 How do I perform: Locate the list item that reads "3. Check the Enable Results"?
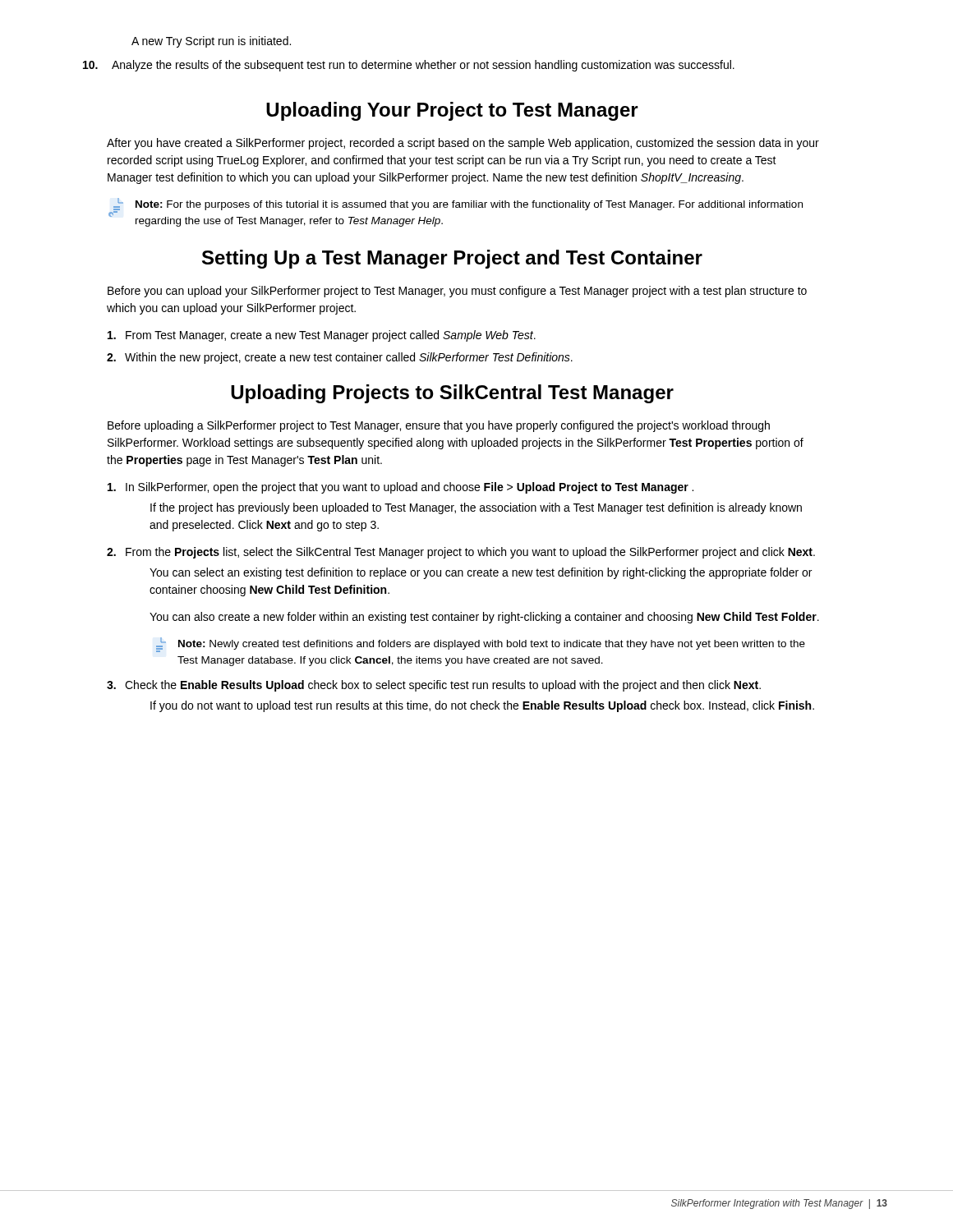click(x=434, y=685)
